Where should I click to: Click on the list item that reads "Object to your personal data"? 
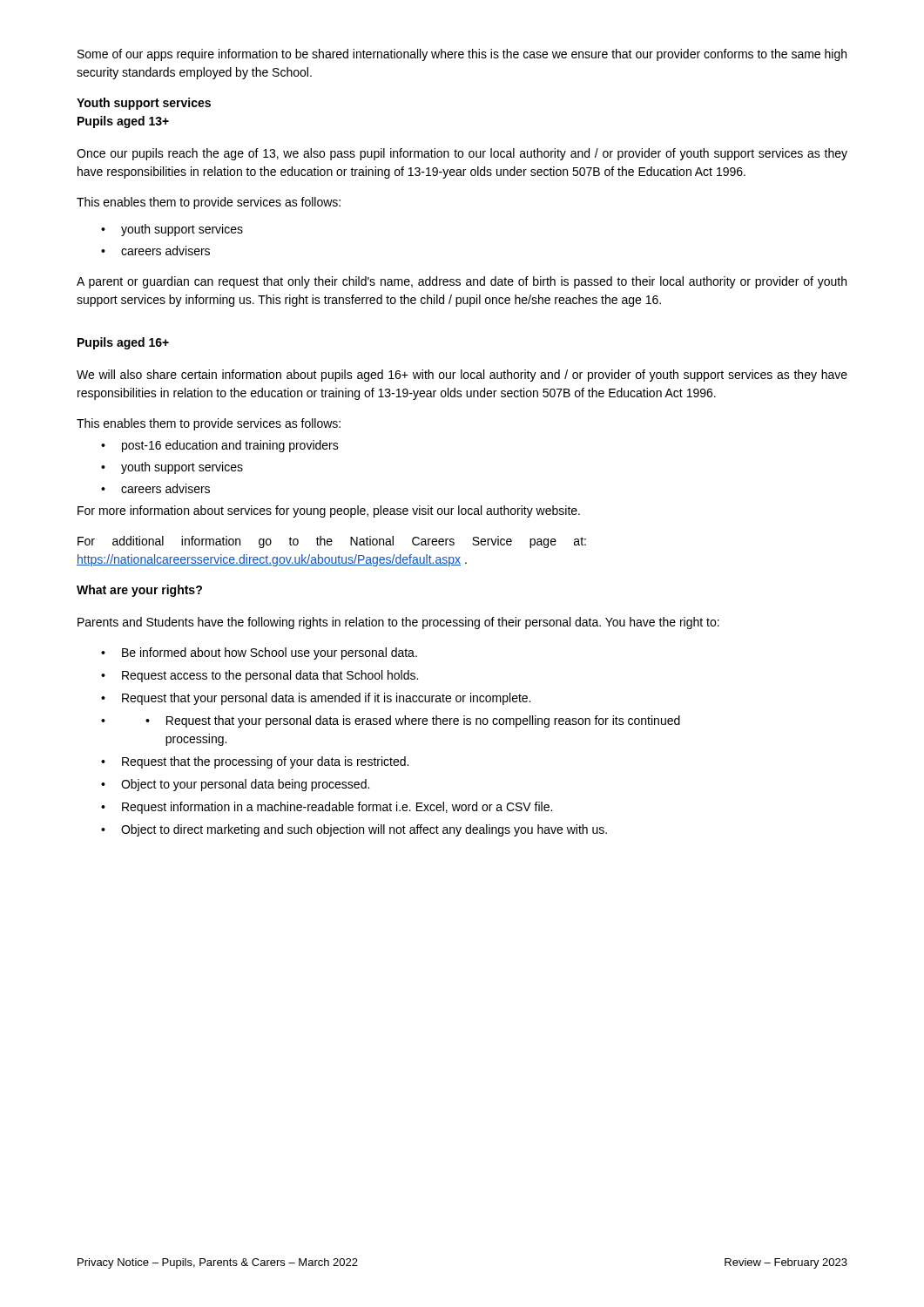click(x=246, y=784)
